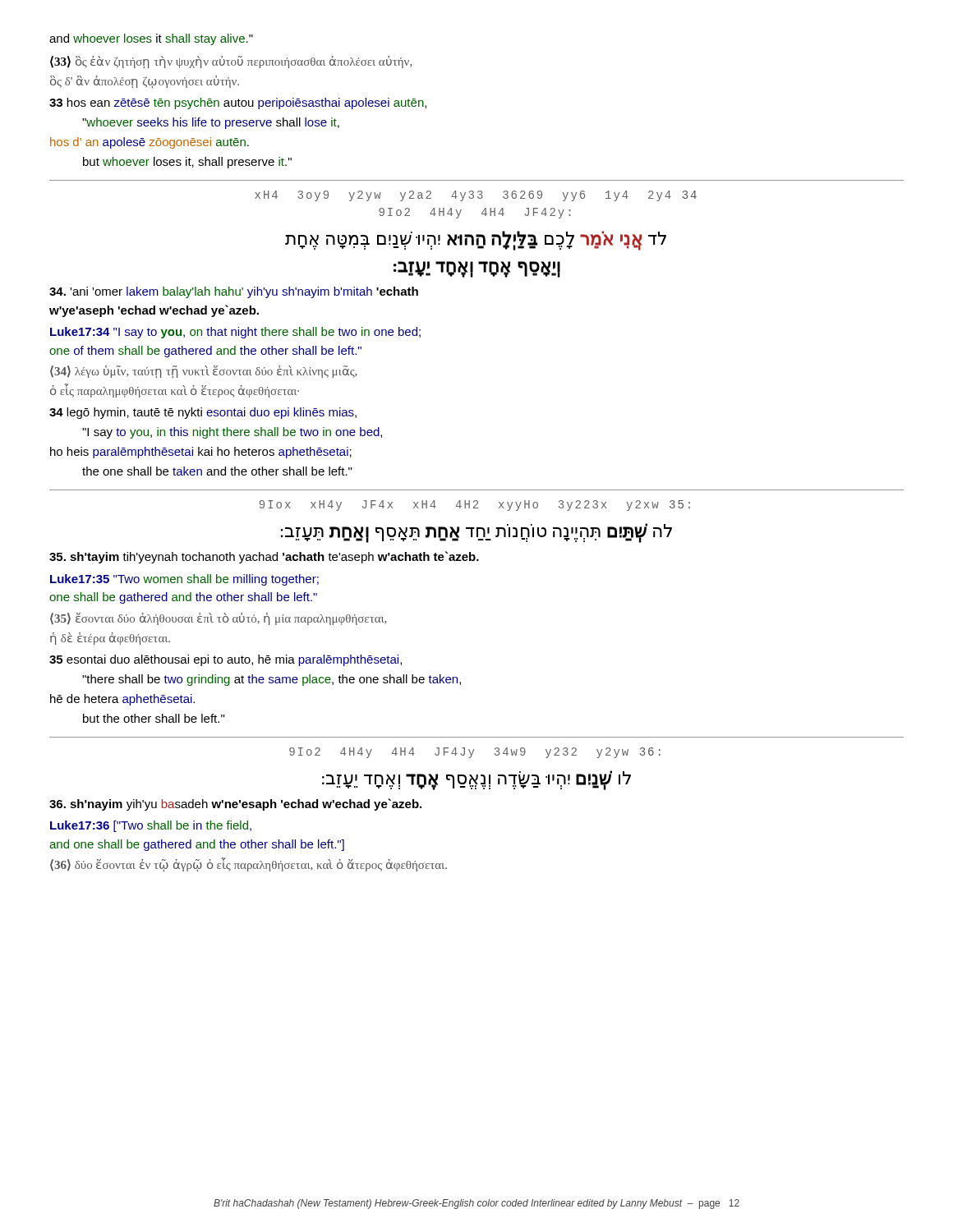Click on the region starting "⟨34⟩ λέγω ὑμῖν,"
The height and width of the screenshot is (1232, 953).
(203, 381)
